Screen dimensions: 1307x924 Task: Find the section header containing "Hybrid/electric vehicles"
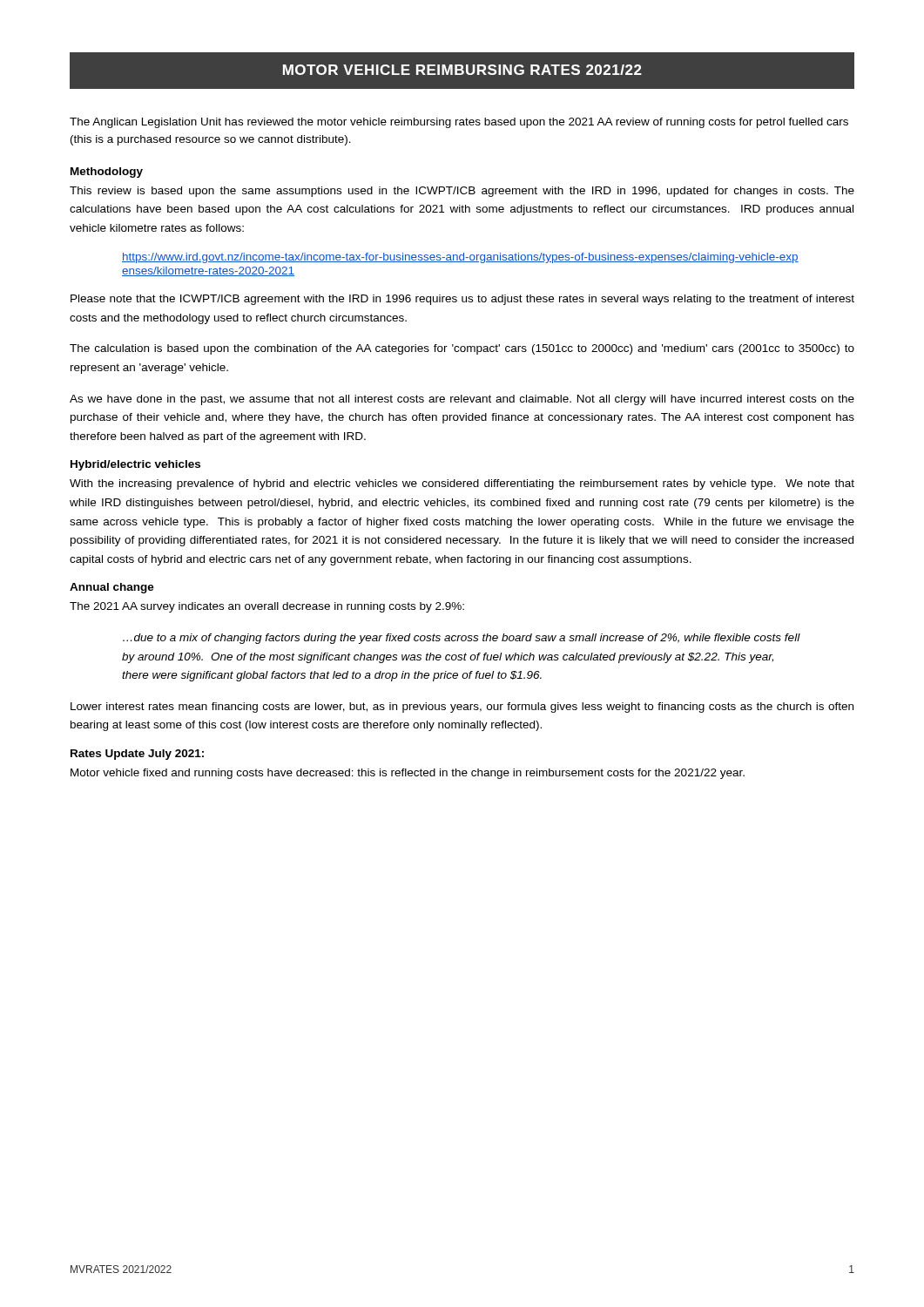point(135,464)
